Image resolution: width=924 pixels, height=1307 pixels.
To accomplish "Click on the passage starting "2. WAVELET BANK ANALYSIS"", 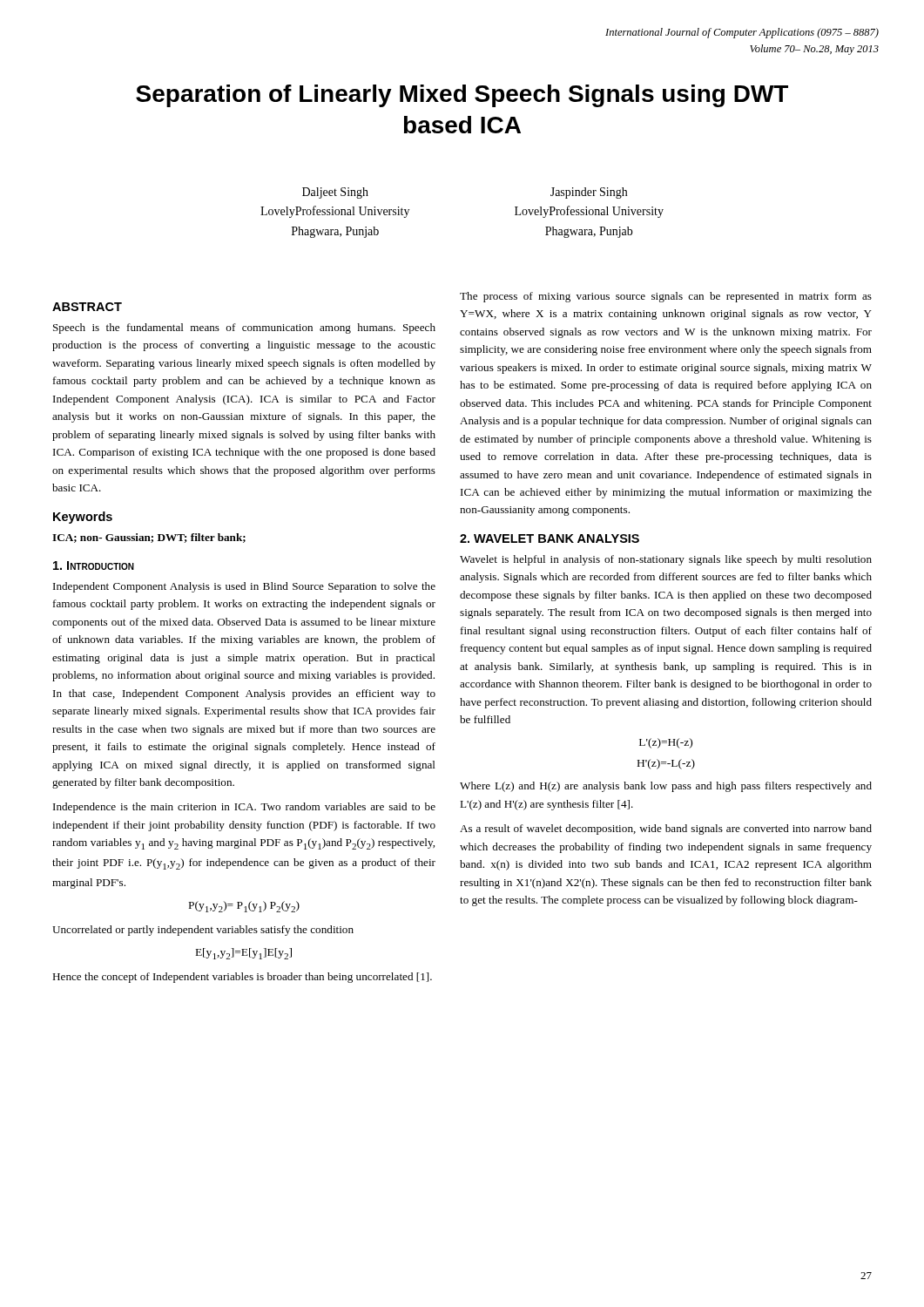I will coord(550,538).
